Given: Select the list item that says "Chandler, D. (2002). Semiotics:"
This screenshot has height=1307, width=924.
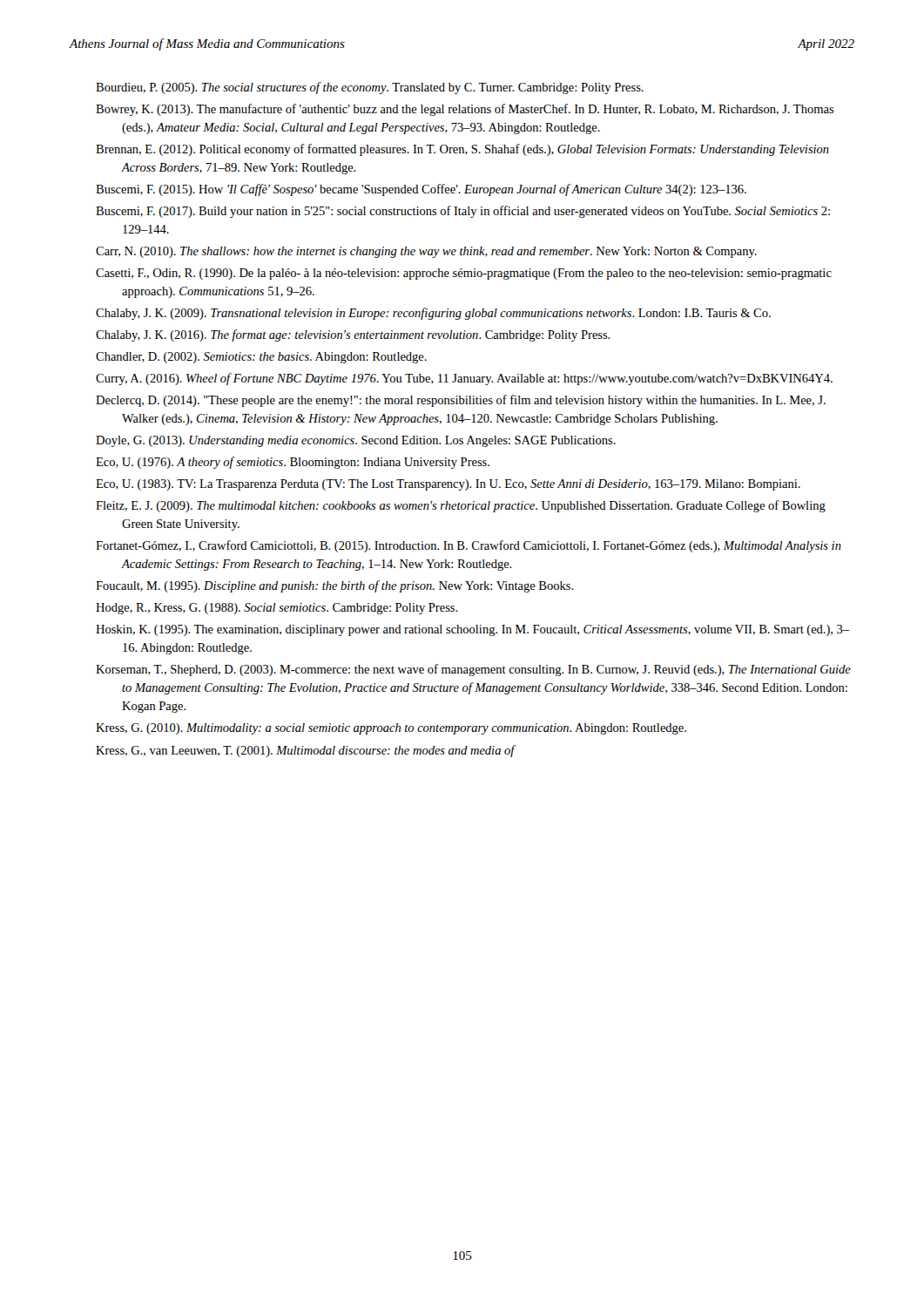Looking at the screenshot, I should pos(261,357).
